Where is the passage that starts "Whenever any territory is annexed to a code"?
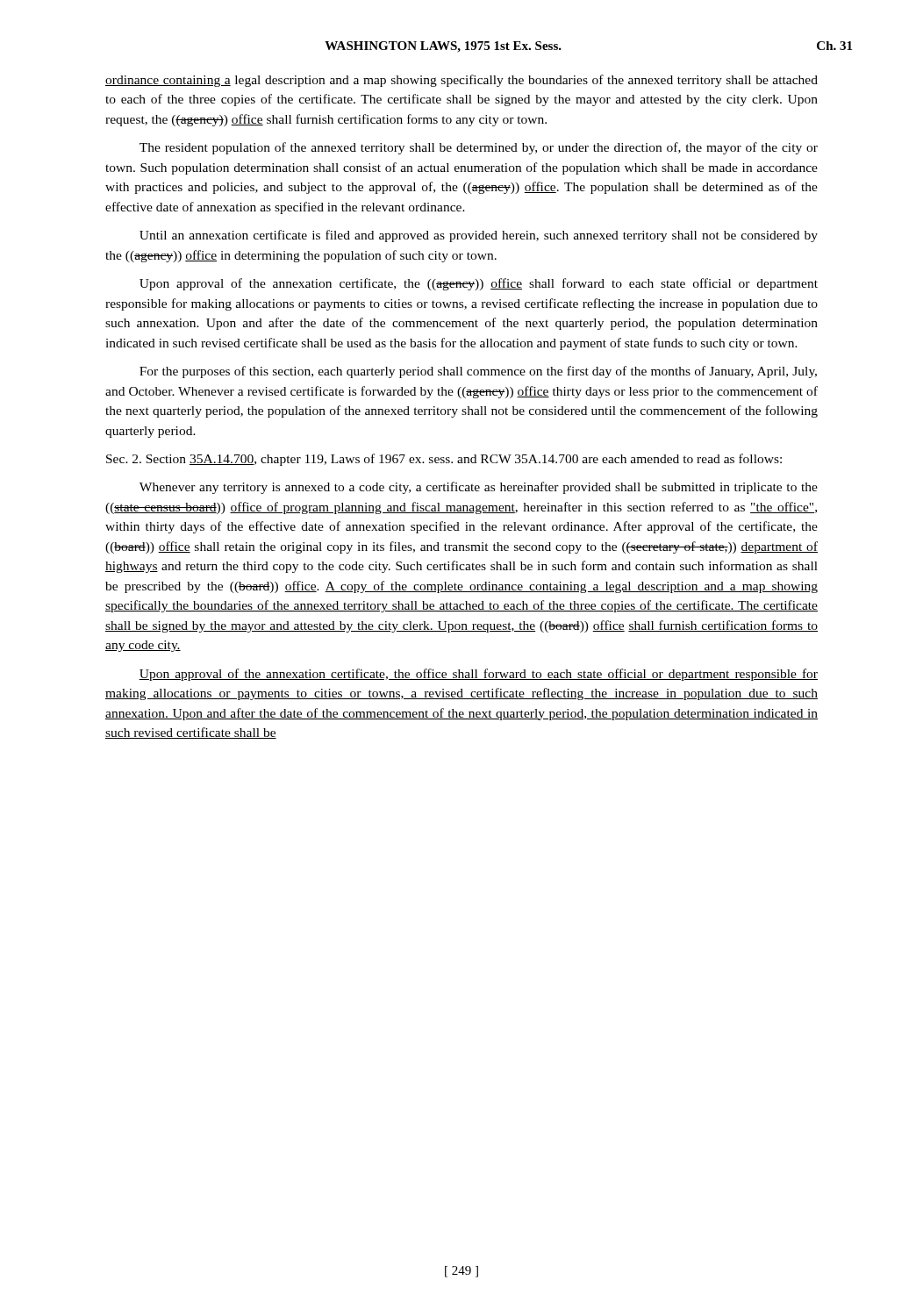This screenshot has height=1316, width=923. (462, 566)
